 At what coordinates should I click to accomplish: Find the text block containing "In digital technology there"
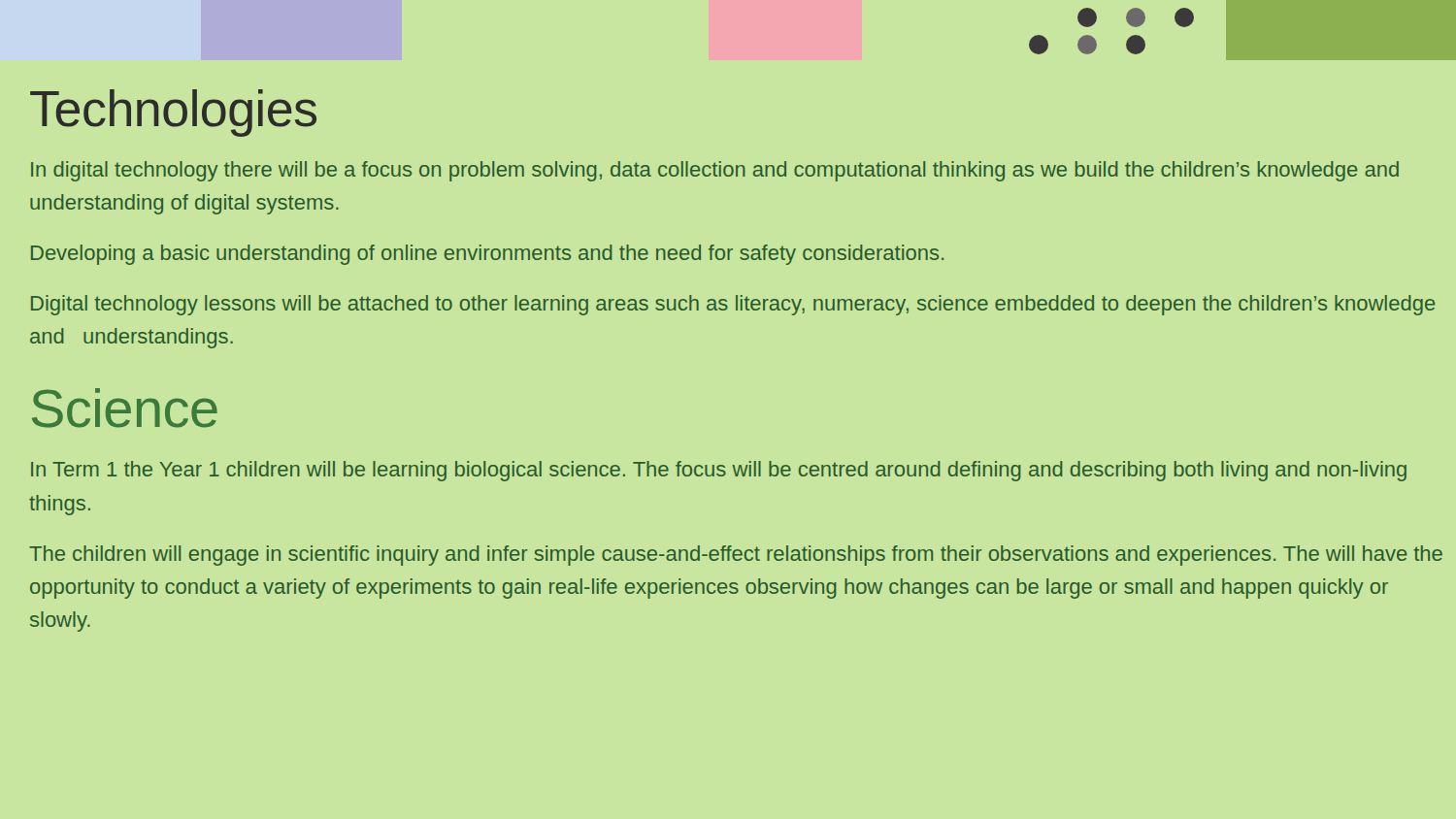[x=738, y=186]
